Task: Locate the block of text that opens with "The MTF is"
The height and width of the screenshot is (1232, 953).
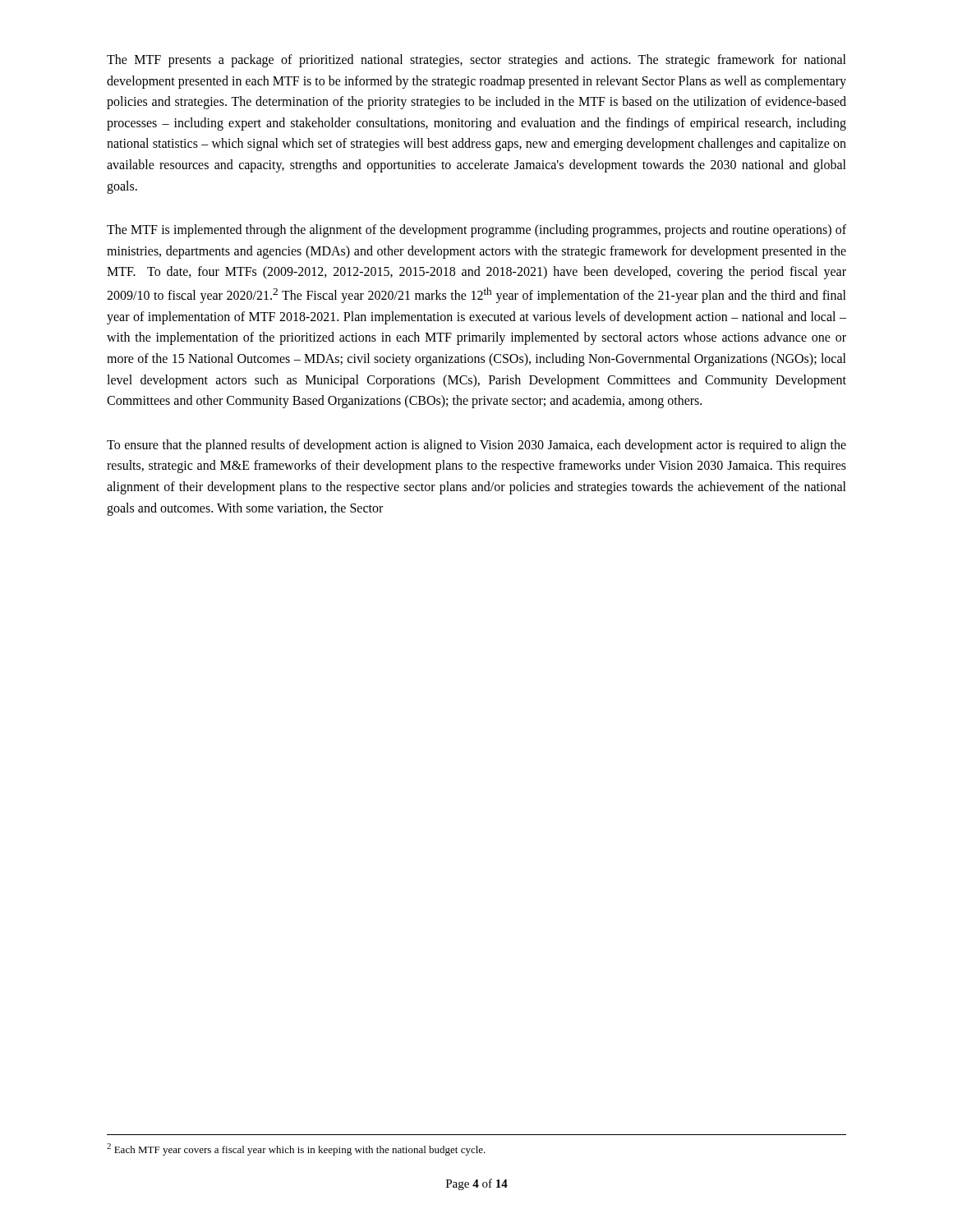Action: coord(476,315)
